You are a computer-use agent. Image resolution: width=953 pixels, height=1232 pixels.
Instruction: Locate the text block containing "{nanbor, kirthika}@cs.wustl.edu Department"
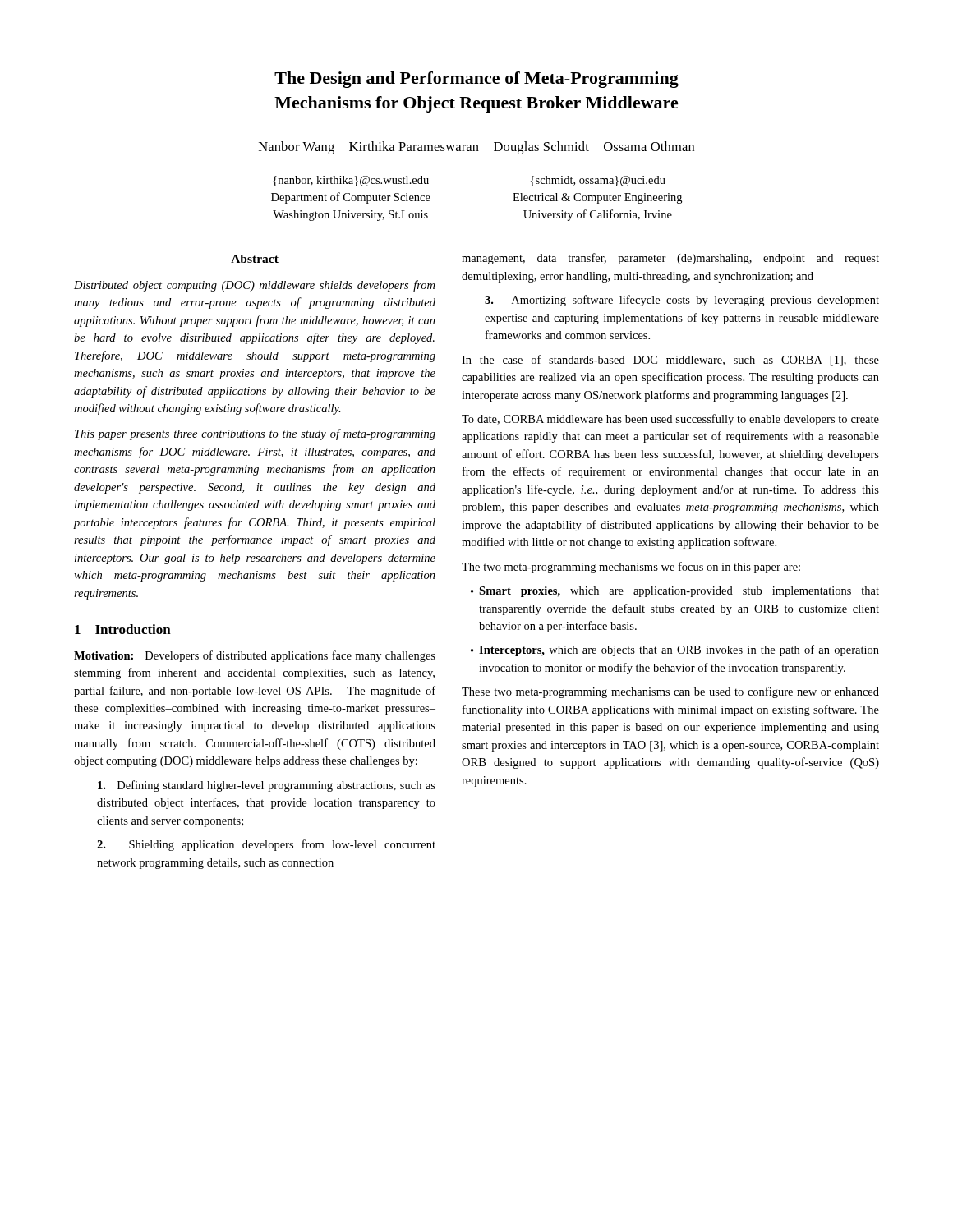[351, 197]
